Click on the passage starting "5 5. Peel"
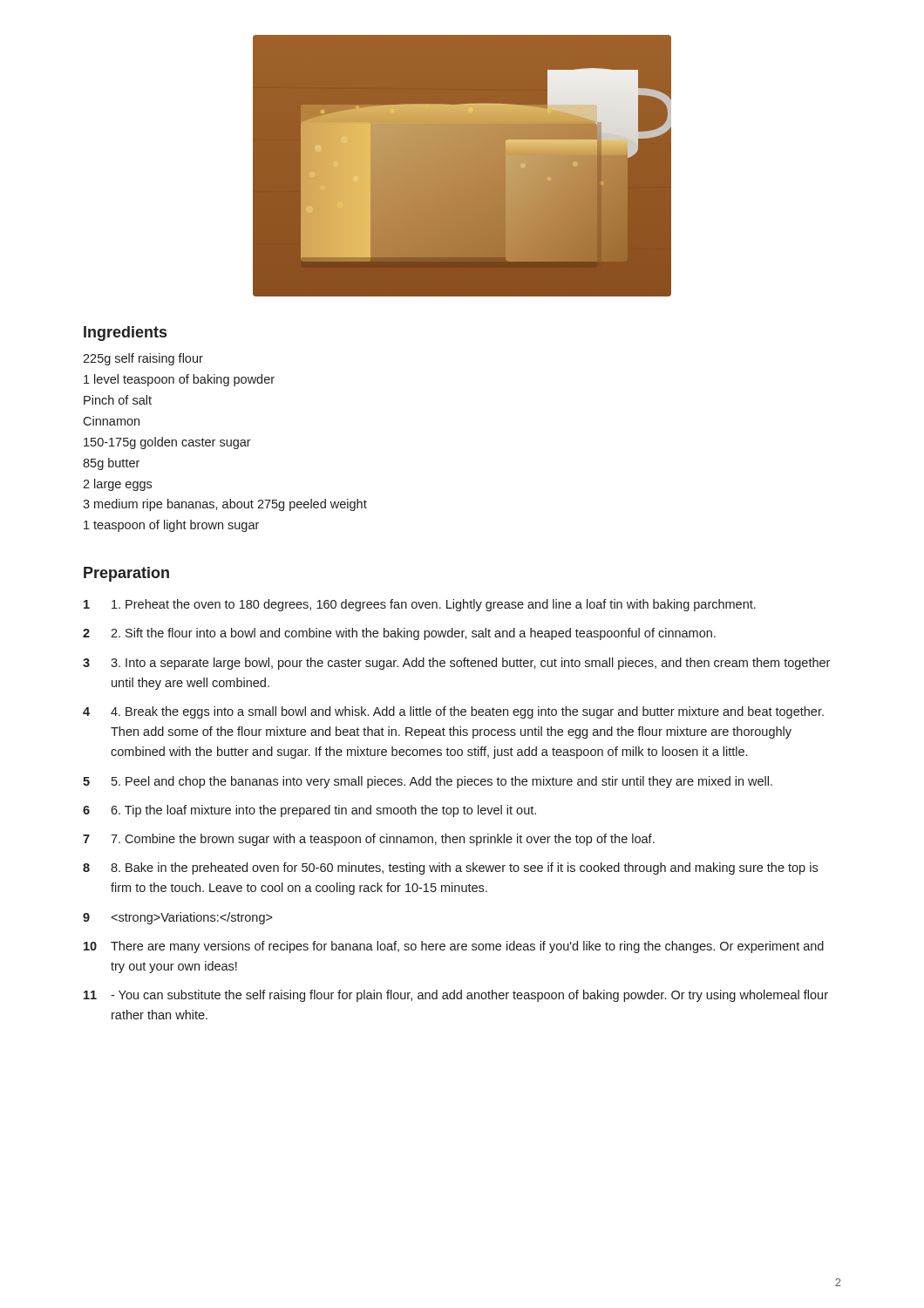The width and height of the screenshot is (924, 1308). click(x=462, y=781)
